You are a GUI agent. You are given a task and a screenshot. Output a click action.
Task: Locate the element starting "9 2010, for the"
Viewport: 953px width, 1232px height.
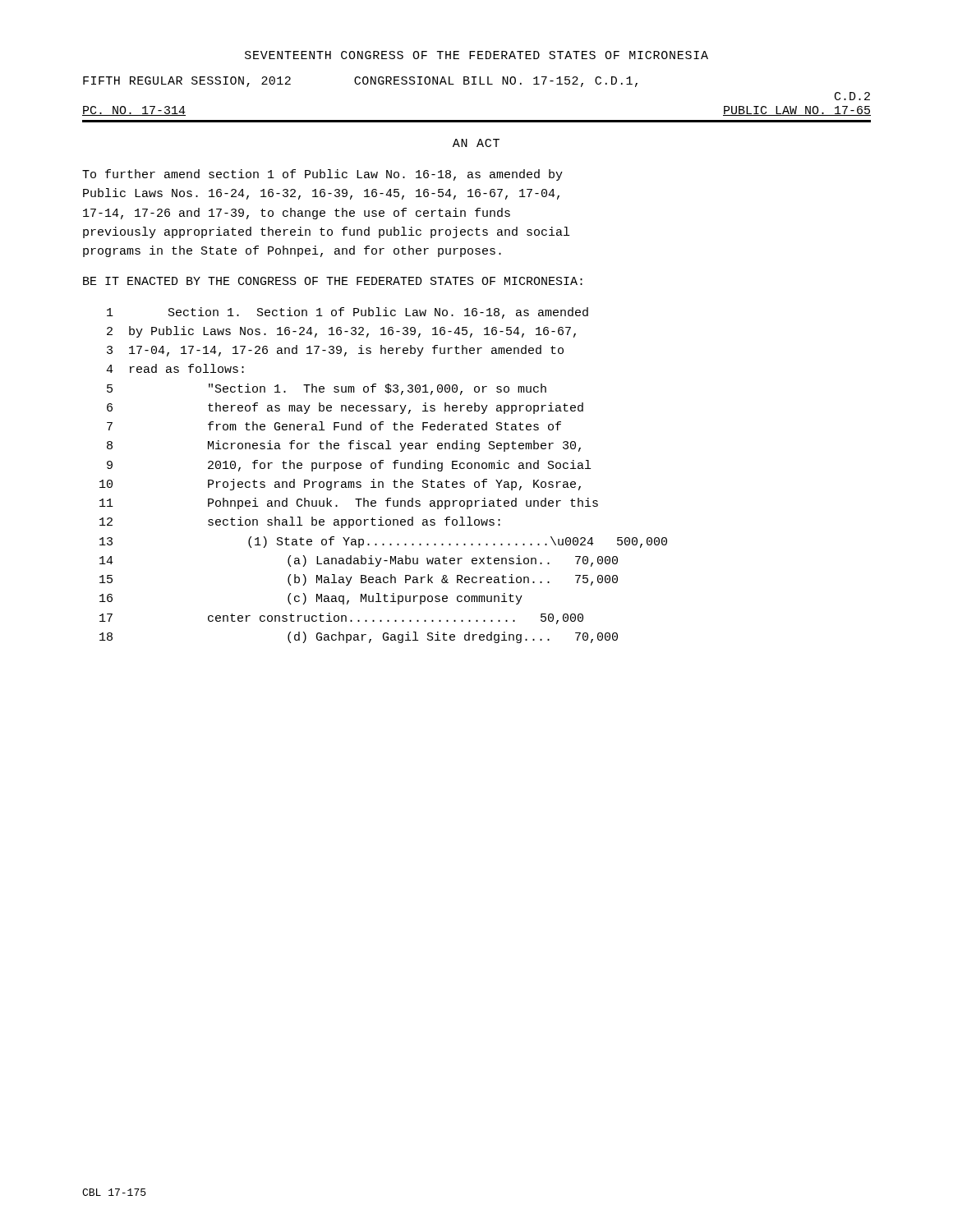(x=476, y=466)
